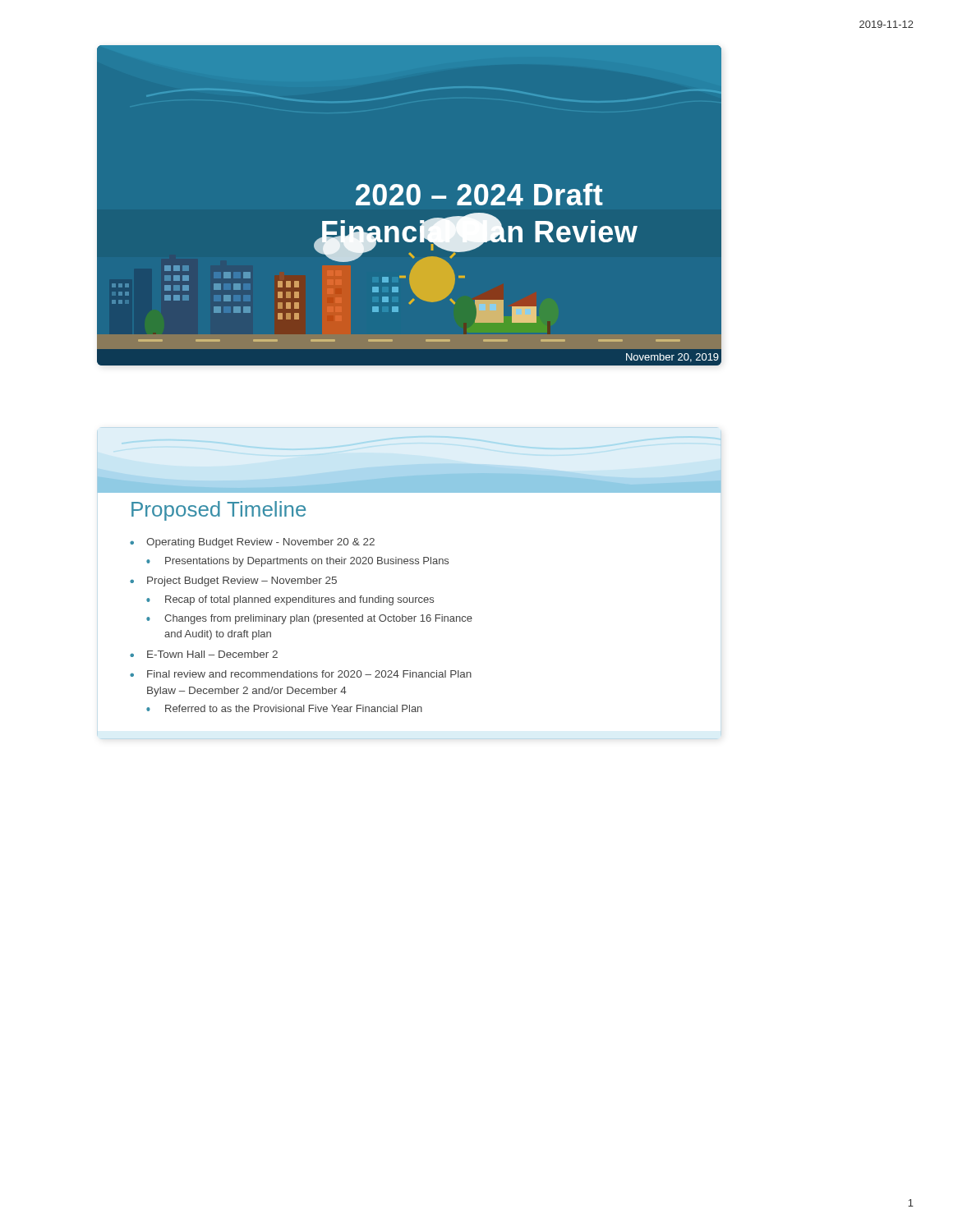
Task: Select the list item that says "• Recap of total planned expenditures and funding"
Action: (290, 600)
